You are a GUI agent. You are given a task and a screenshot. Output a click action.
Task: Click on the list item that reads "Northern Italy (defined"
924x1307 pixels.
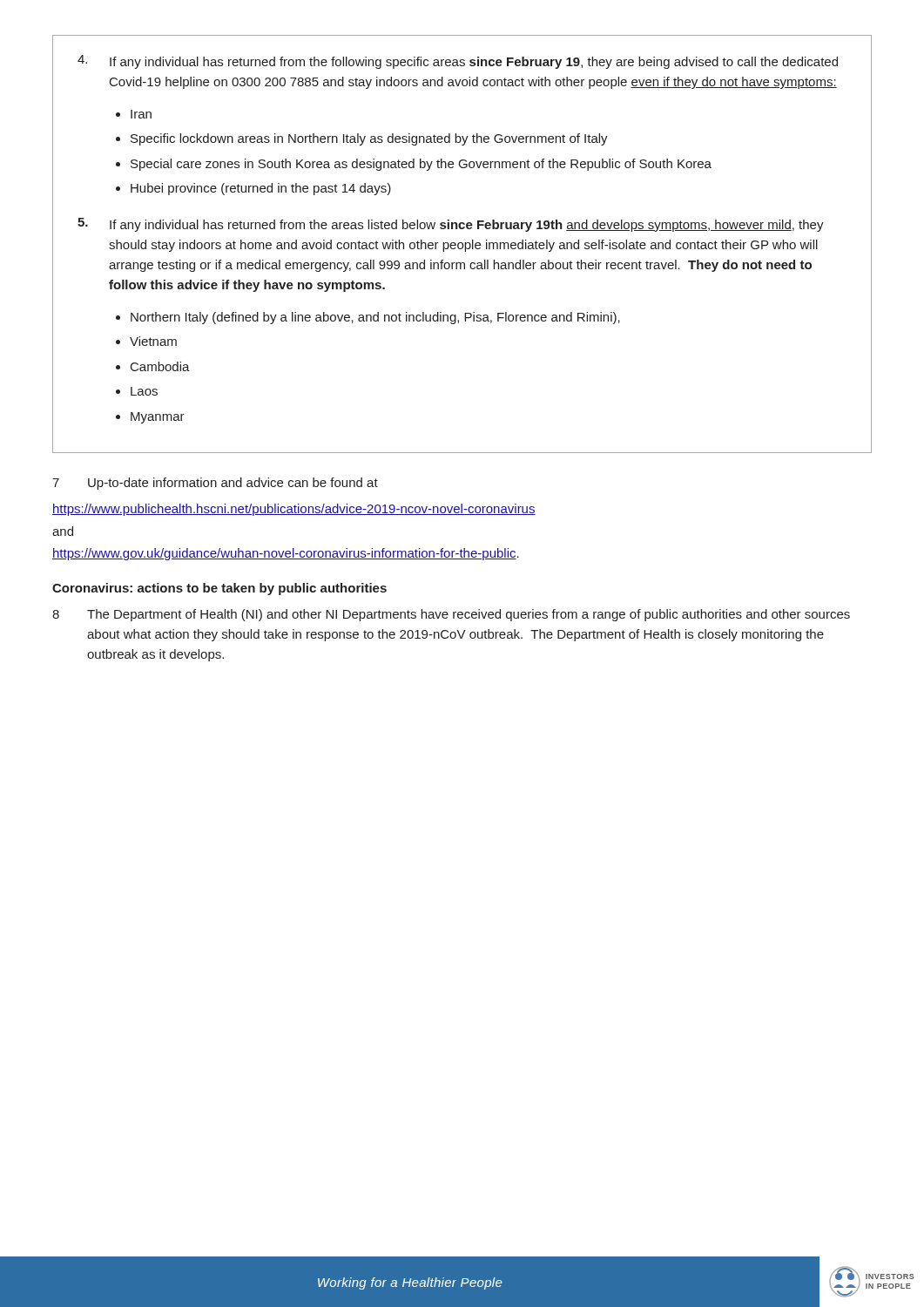click(375, 316)
